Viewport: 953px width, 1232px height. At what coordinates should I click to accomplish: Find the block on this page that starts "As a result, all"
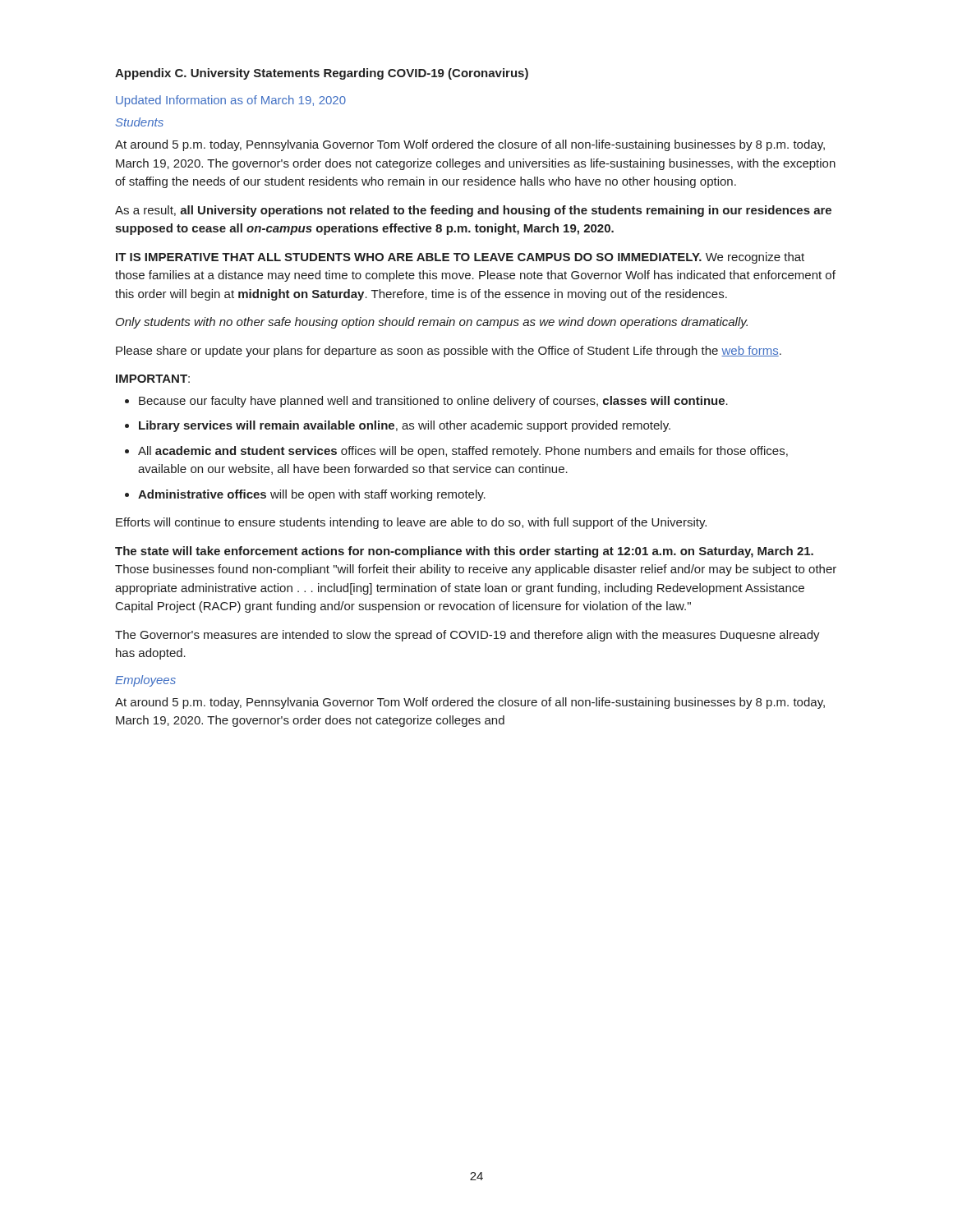point(476,219)
